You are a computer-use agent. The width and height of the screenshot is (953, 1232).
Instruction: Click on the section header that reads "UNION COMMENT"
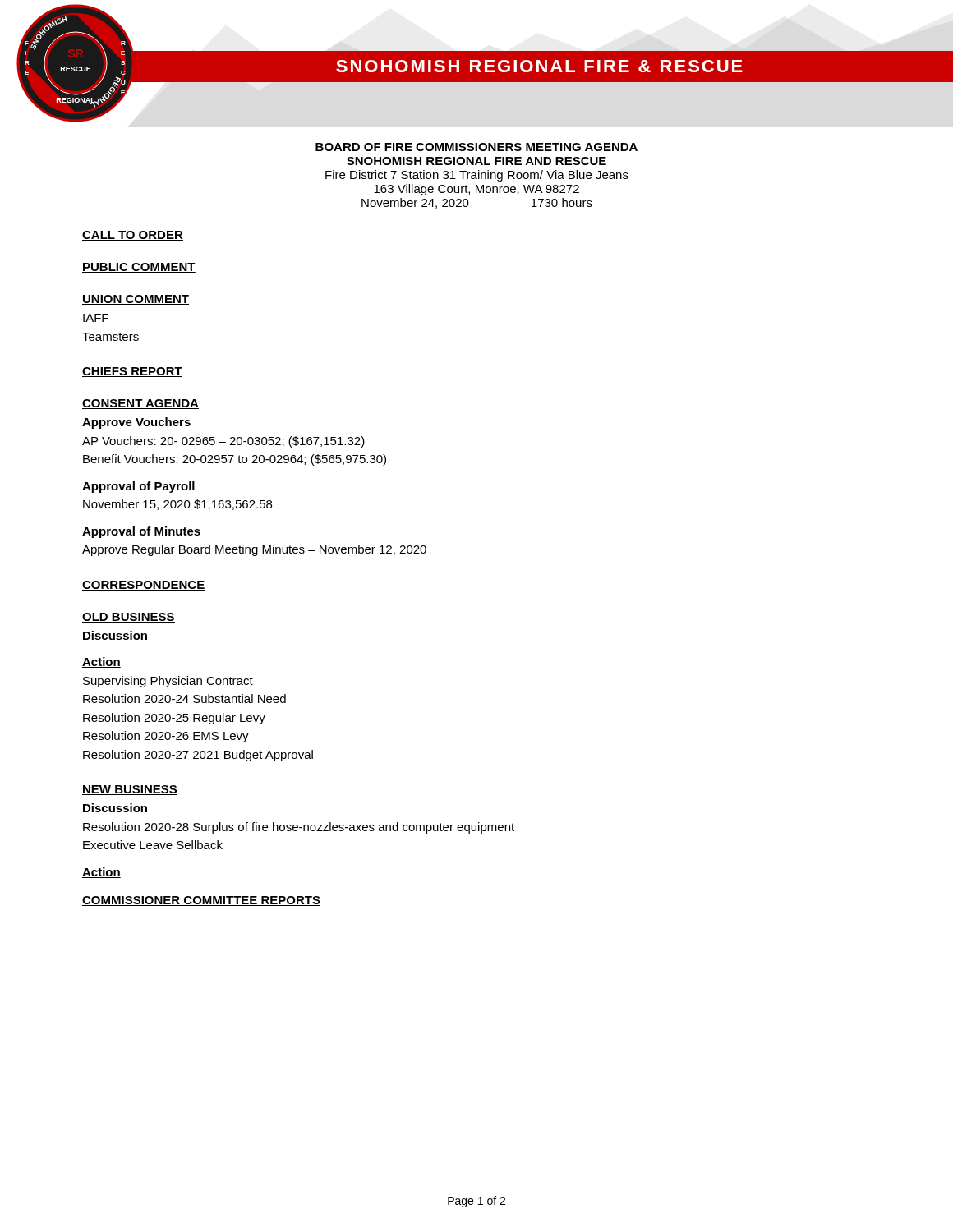[136, 299]
